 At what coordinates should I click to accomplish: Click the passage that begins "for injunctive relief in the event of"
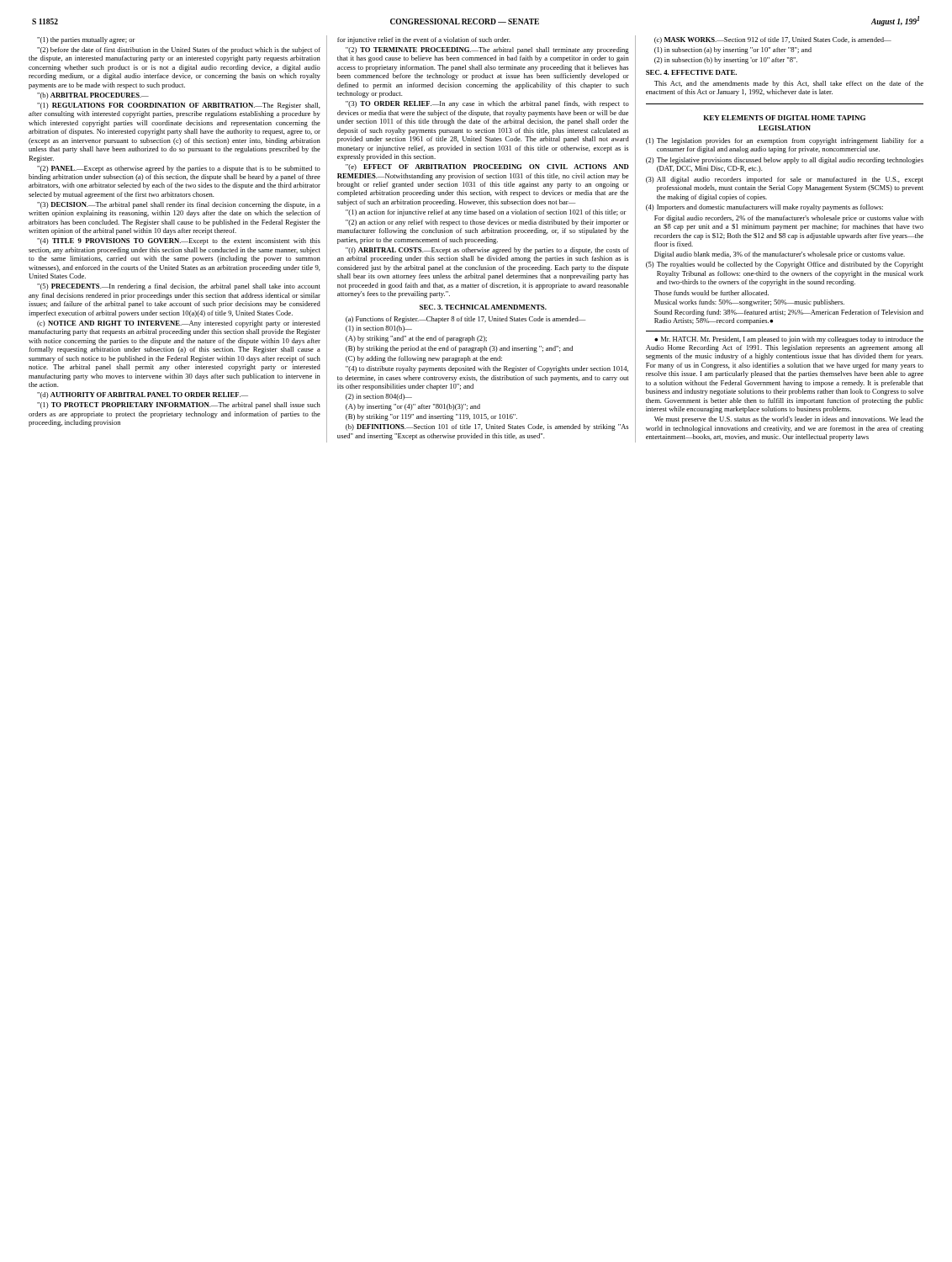point(483,238)
